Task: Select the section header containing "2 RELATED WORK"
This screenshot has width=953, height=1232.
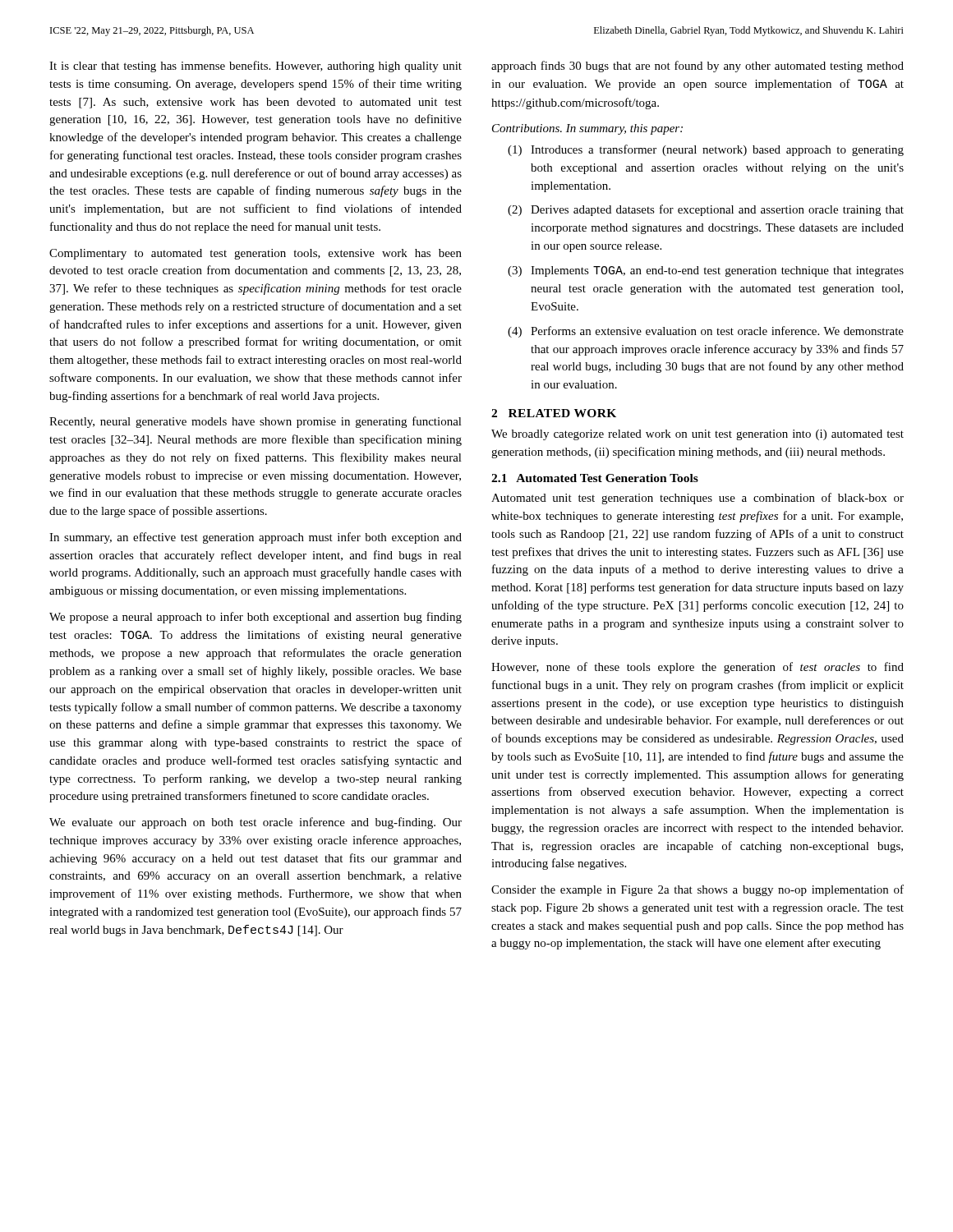Action: point(554,413)
